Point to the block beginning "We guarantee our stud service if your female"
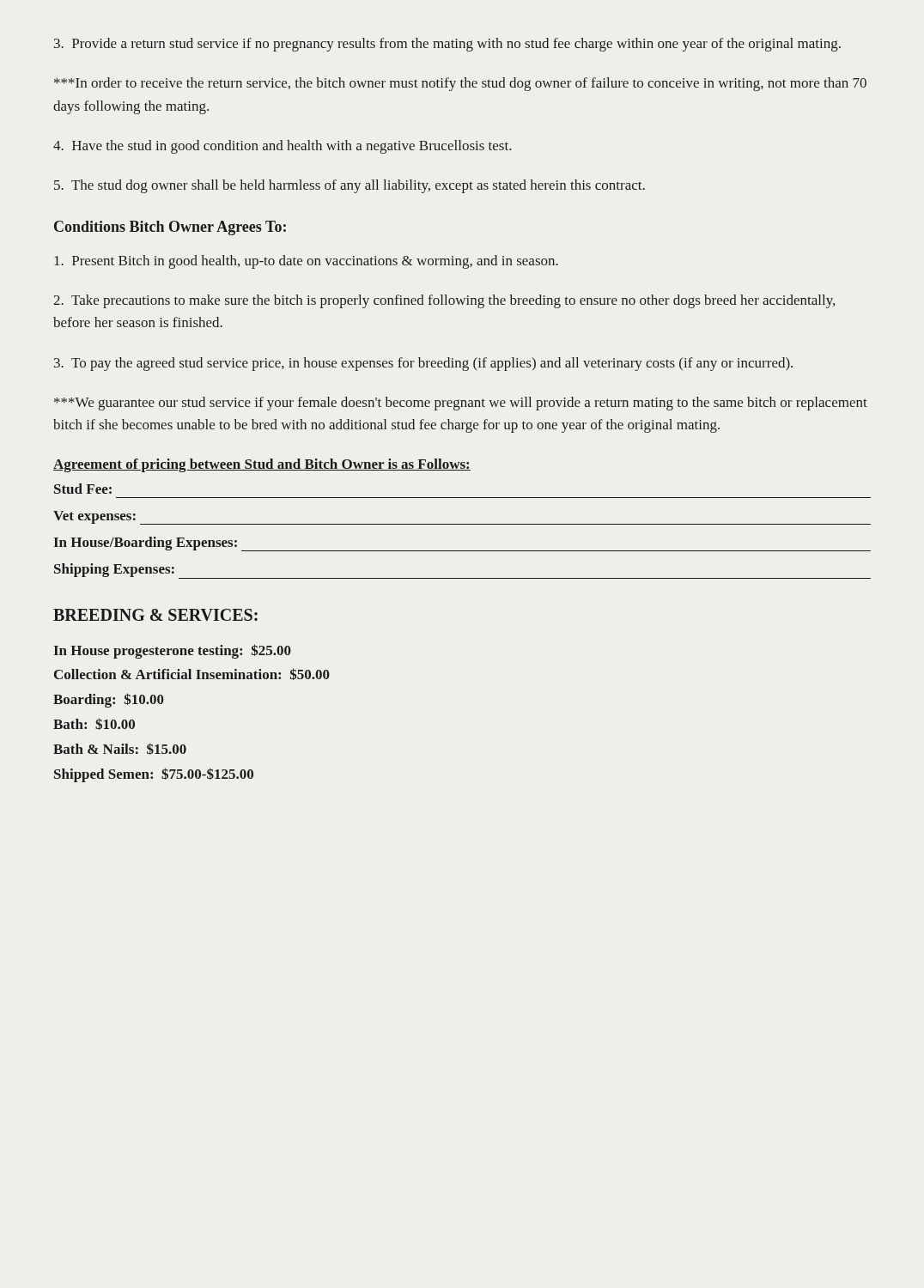 click(460, 414)
